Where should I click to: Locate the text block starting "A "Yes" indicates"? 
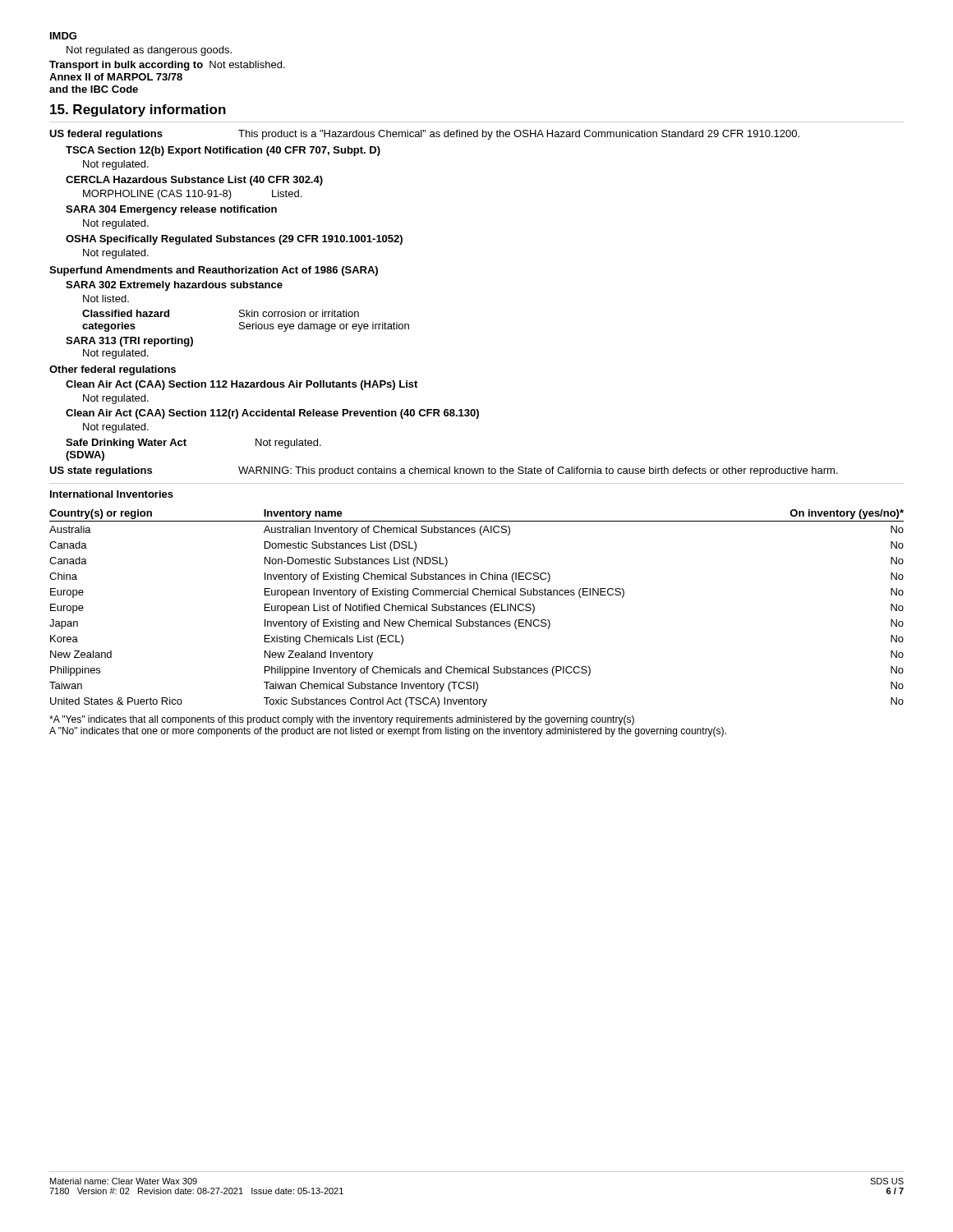(x=388, y=725)
